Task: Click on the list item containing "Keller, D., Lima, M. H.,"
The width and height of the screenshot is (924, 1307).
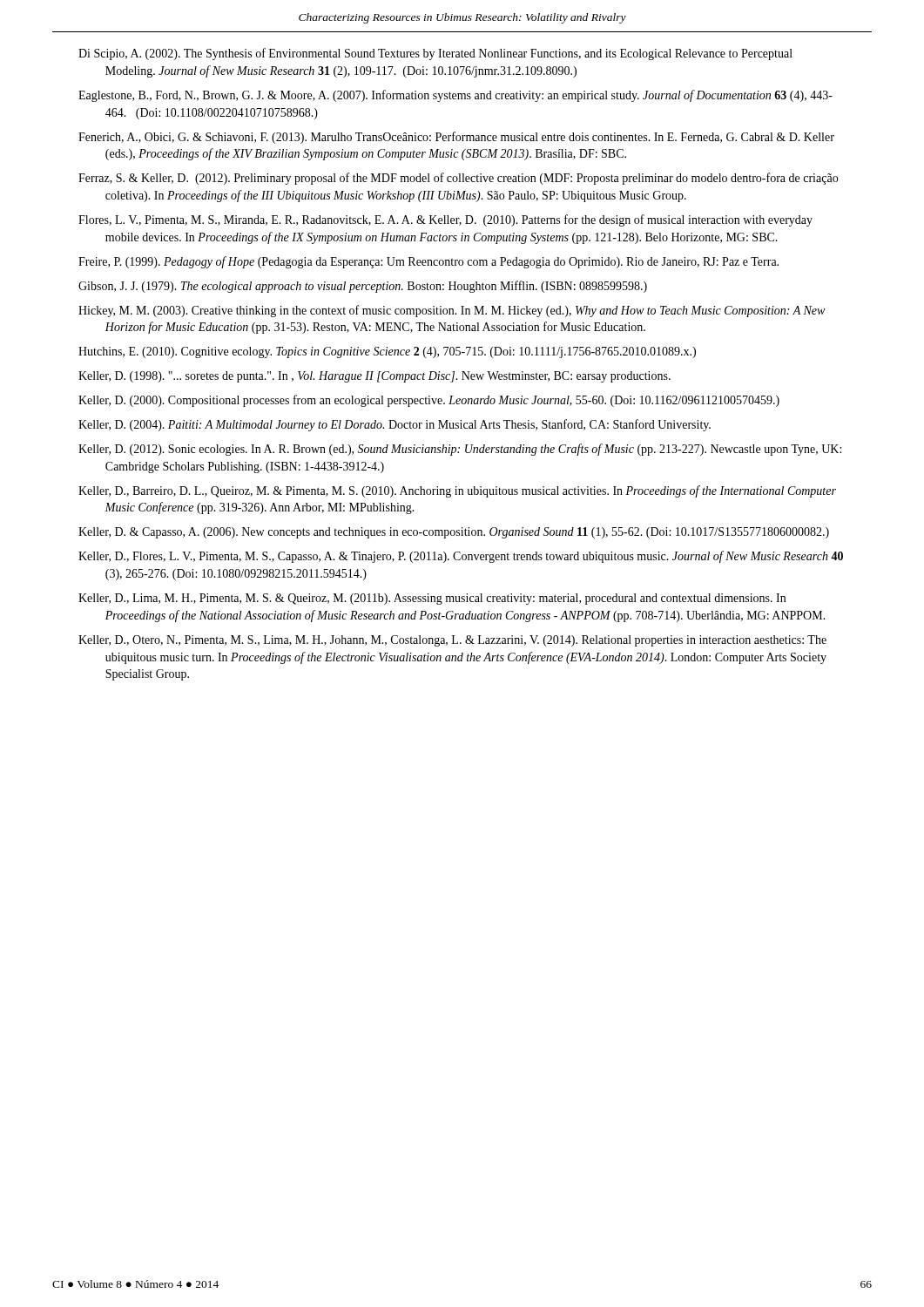Action: click(x=452, y=607)
